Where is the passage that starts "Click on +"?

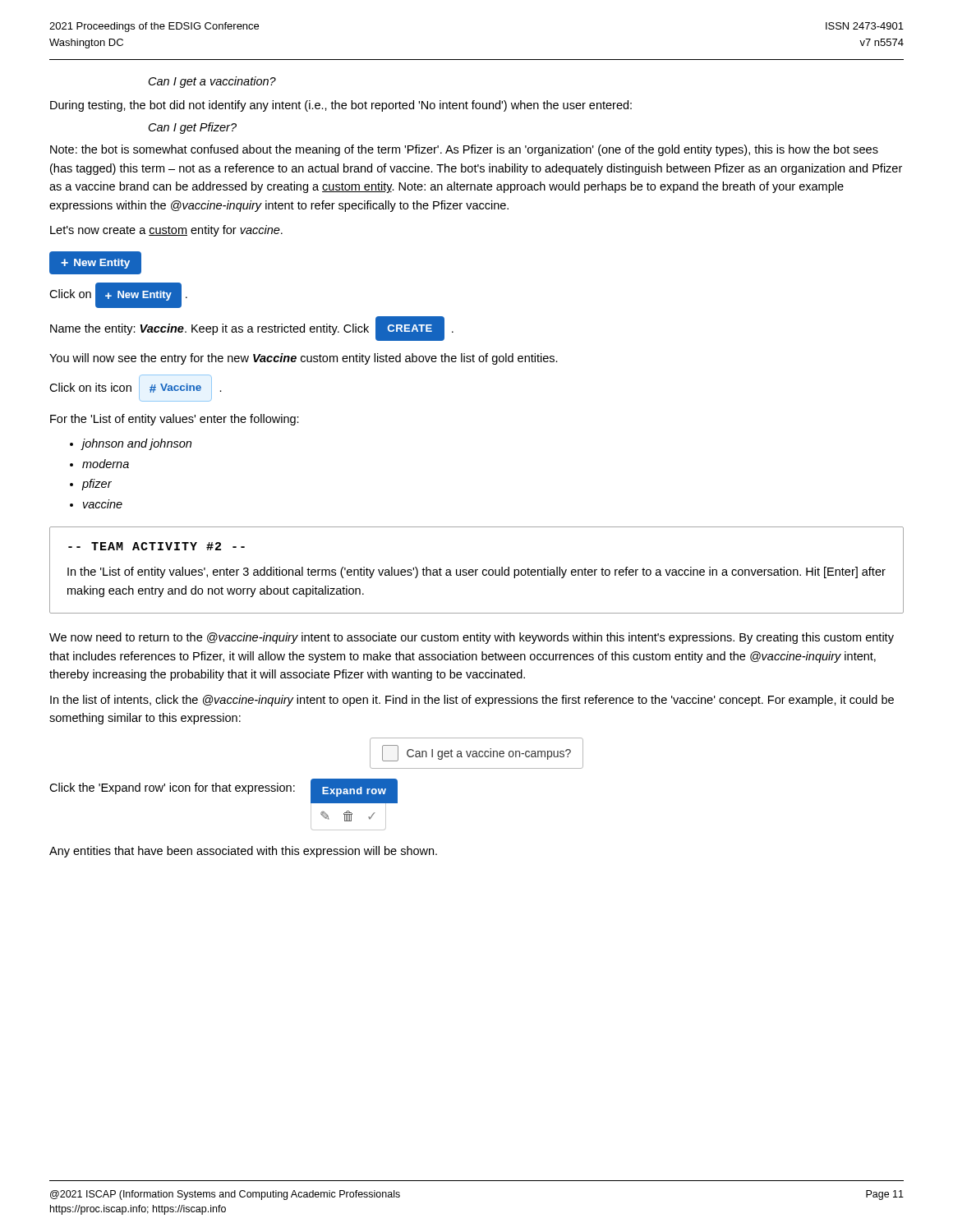coord(119,295)
